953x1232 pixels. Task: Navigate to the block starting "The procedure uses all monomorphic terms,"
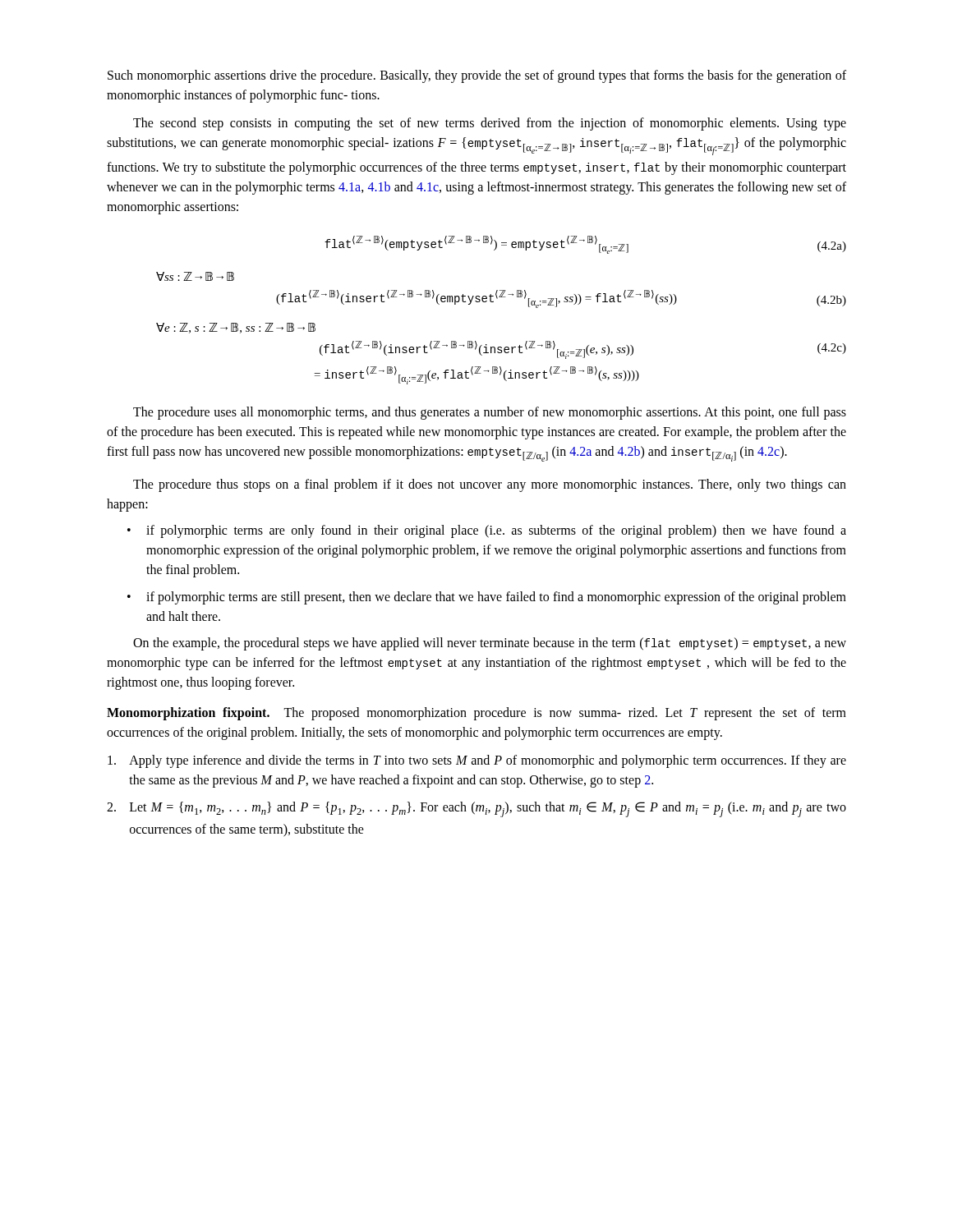point(476,434)
